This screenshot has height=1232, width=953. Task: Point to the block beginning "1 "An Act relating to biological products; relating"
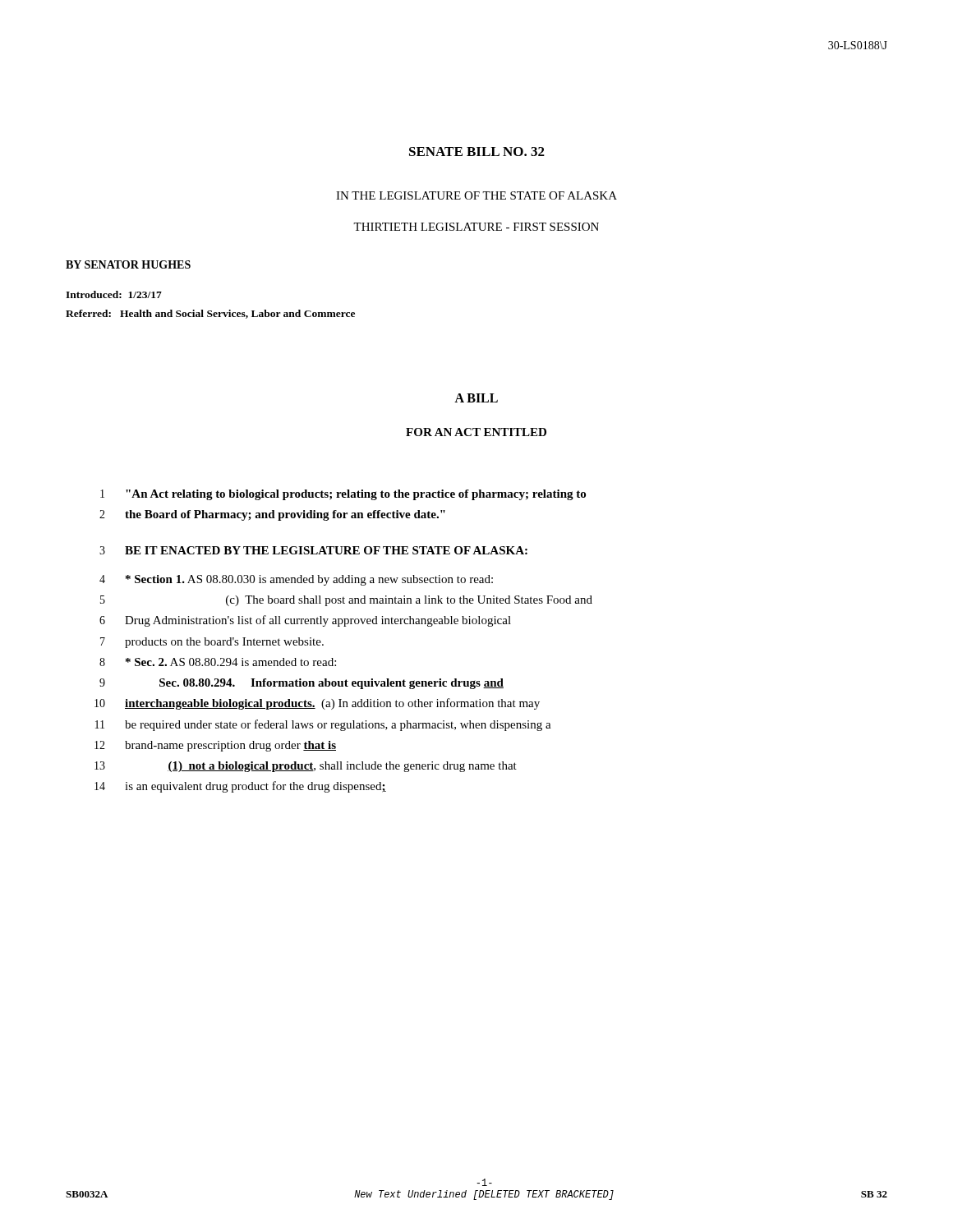point(343,495)
